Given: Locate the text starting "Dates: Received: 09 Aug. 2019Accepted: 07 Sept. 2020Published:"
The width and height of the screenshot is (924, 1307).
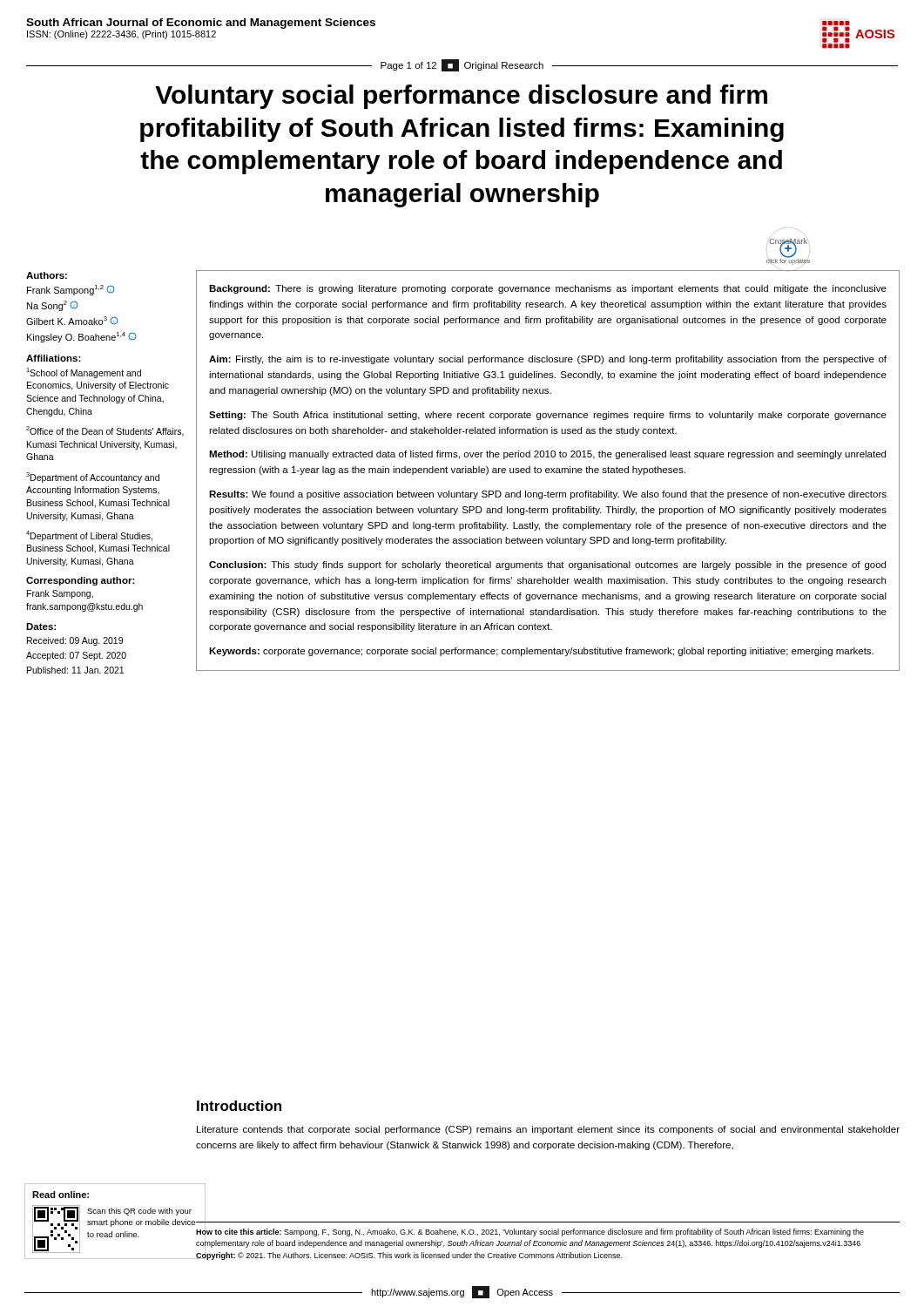Looking at the screenshot, I should click(x=107, y=650).
